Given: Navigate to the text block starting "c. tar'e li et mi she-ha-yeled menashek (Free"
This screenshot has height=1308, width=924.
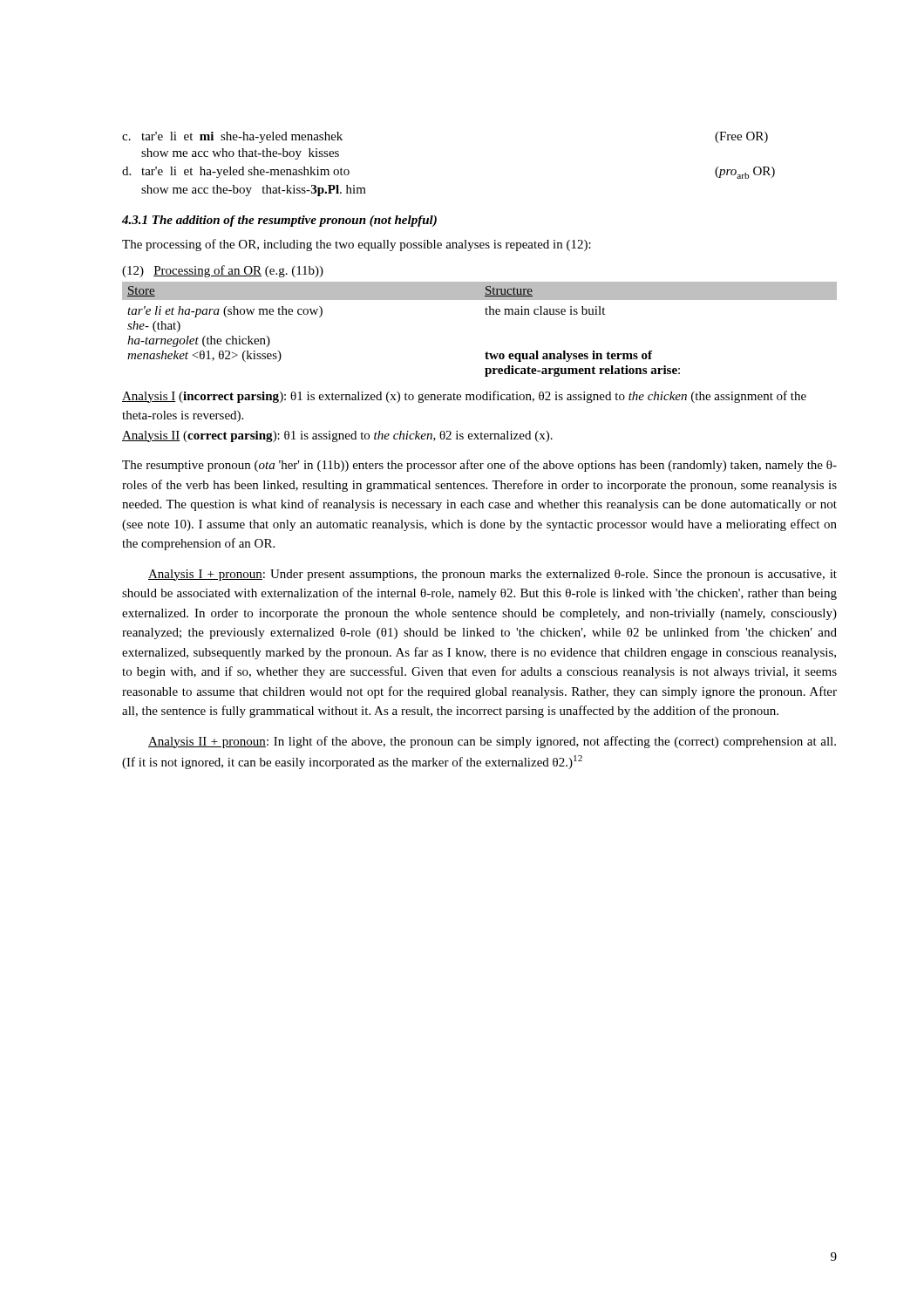Looking at the screenshot, I should pyautogui.click(x=227, y=137).
